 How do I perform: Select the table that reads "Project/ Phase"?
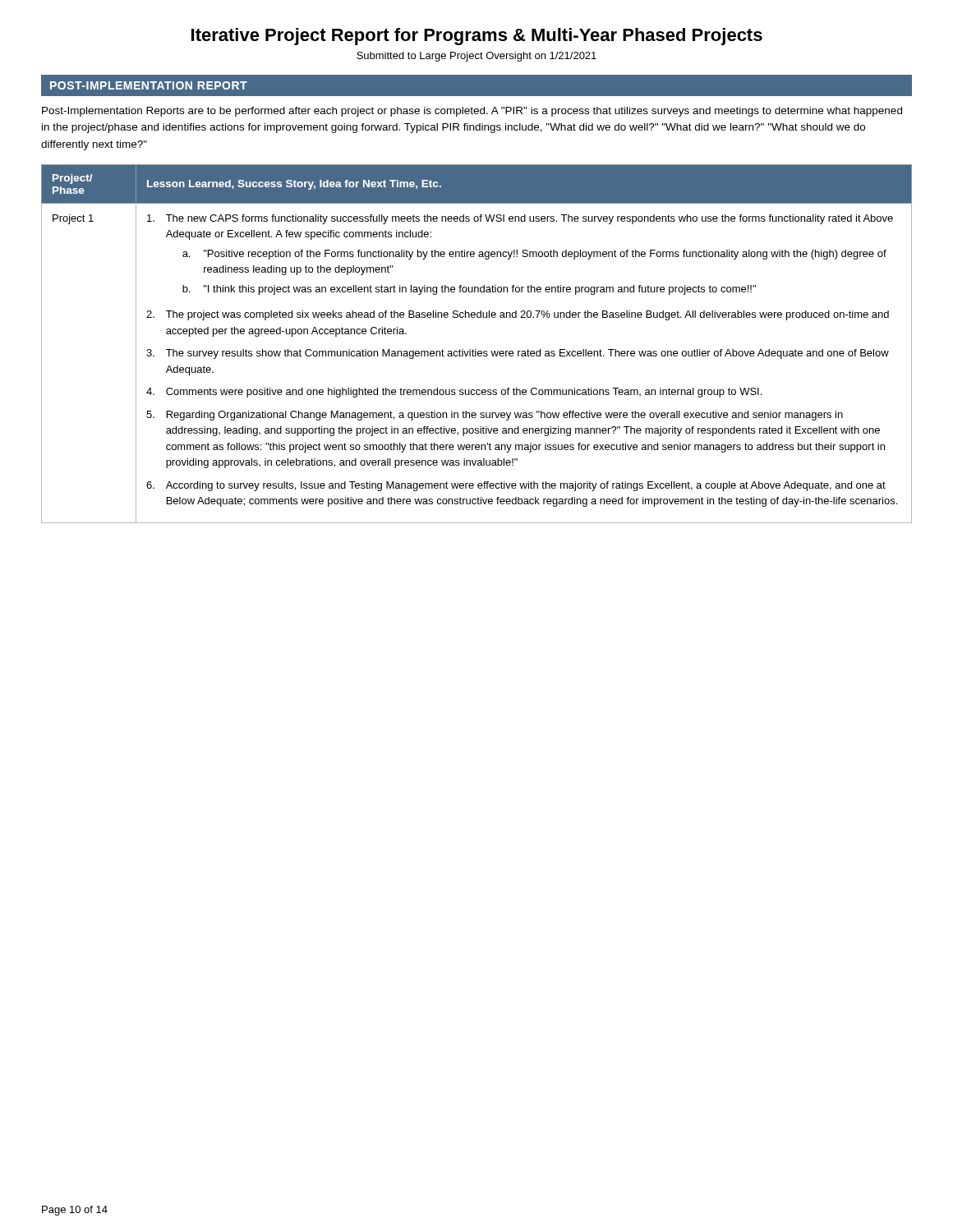[x=476, y=344]
